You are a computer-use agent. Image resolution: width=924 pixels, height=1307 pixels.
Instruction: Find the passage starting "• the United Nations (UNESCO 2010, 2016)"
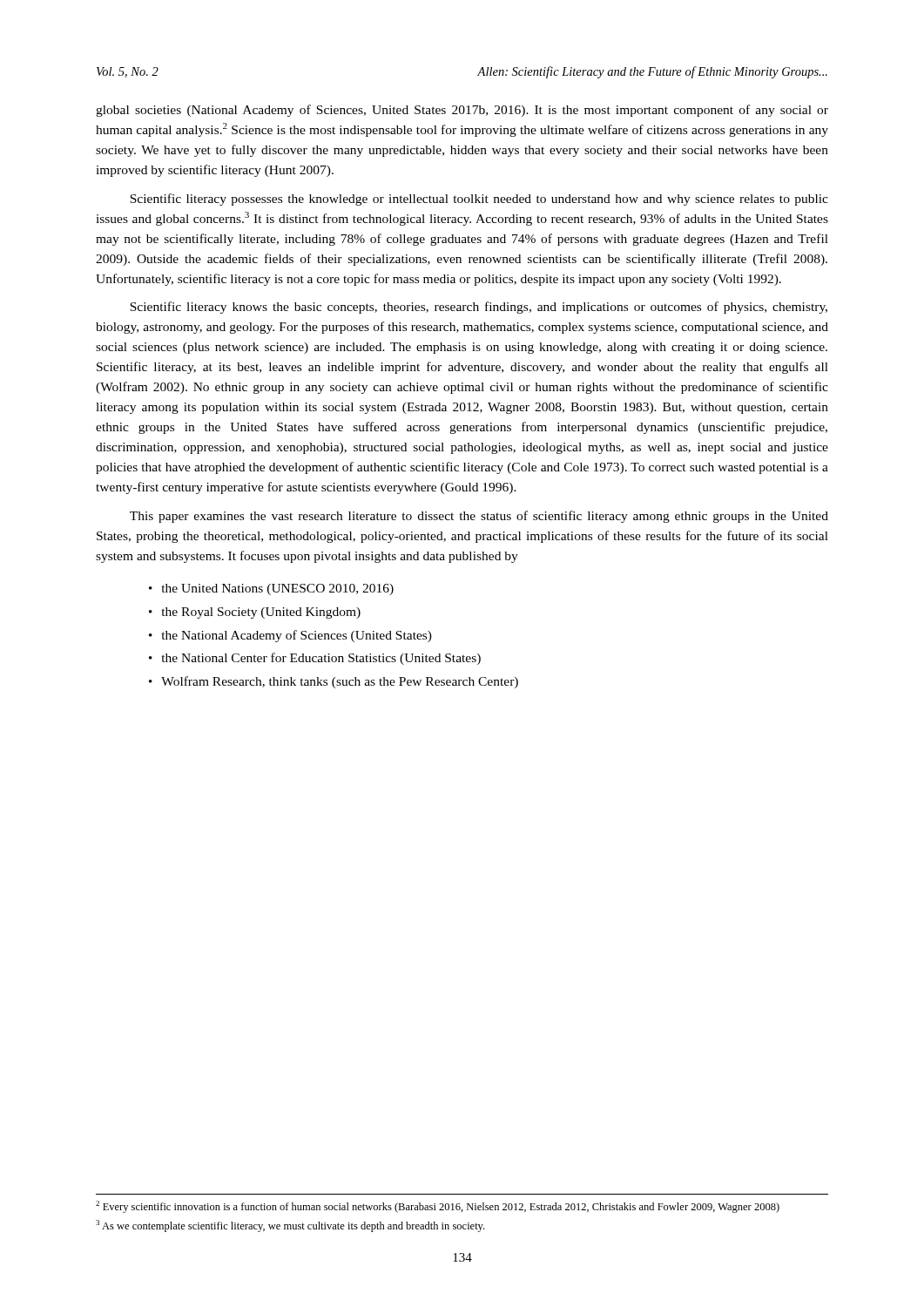point(271,588)
